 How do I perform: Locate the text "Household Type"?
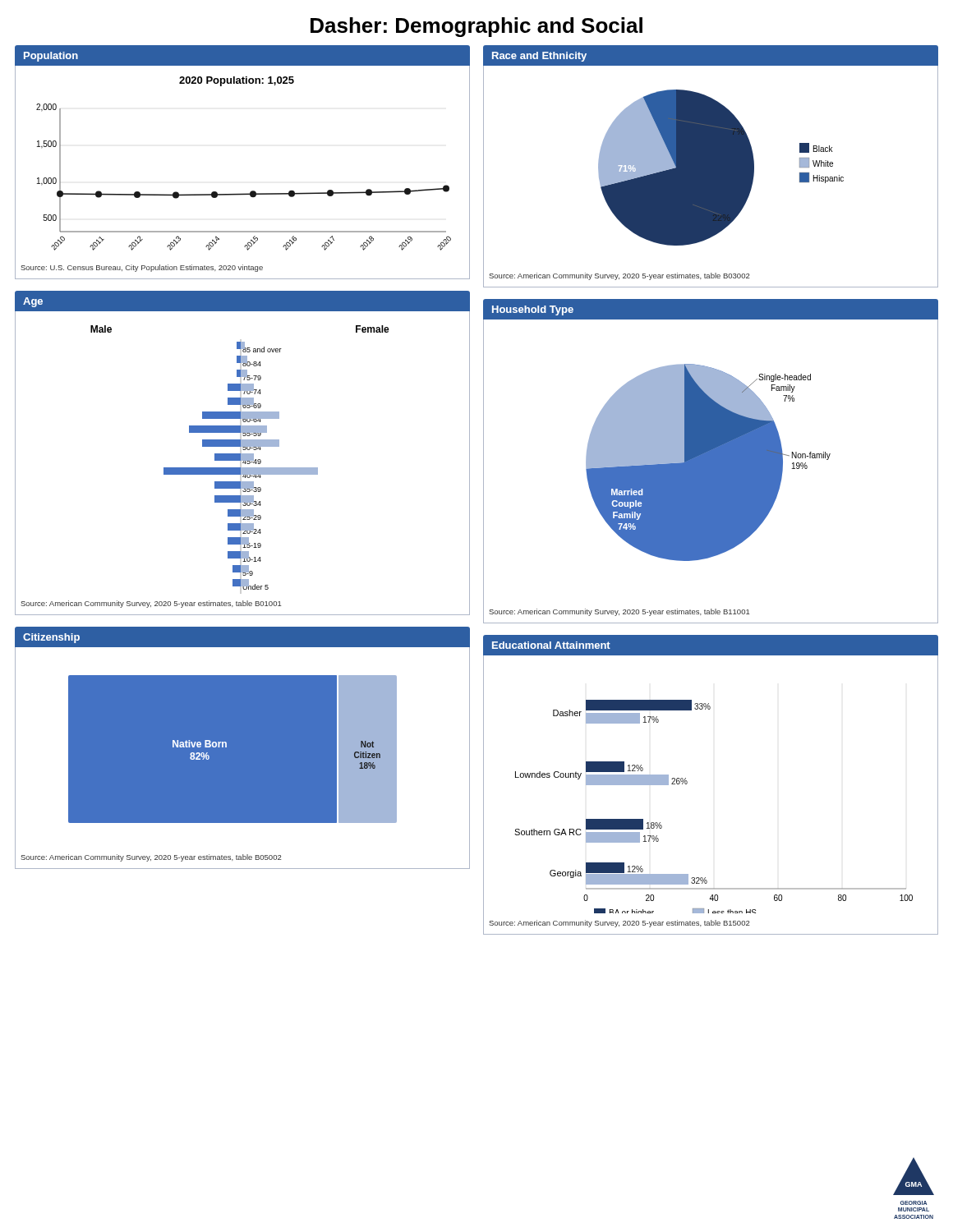click(532, 309)
